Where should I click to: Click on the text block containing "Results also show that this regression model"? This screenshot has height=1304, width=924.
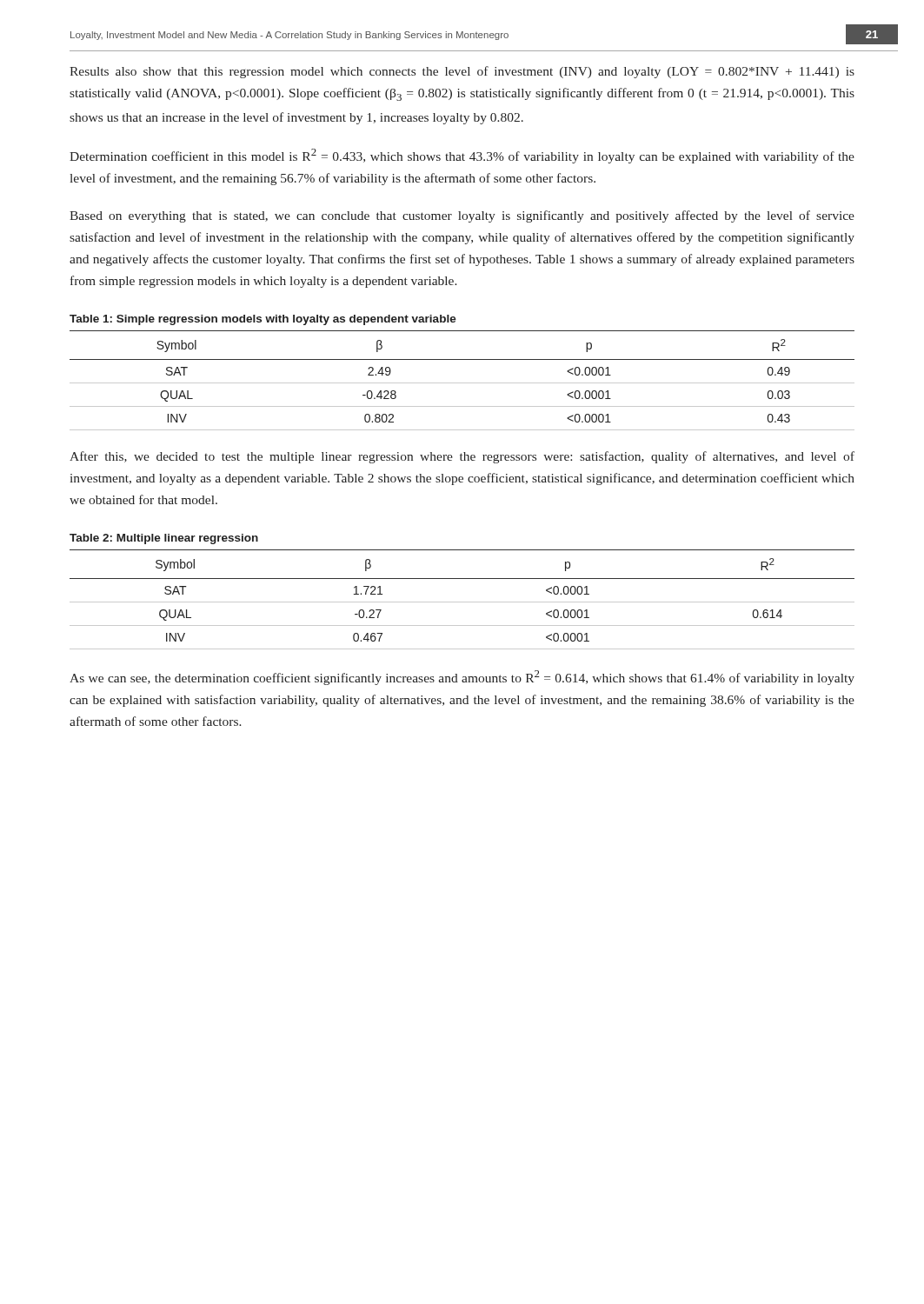pos(462,94)
